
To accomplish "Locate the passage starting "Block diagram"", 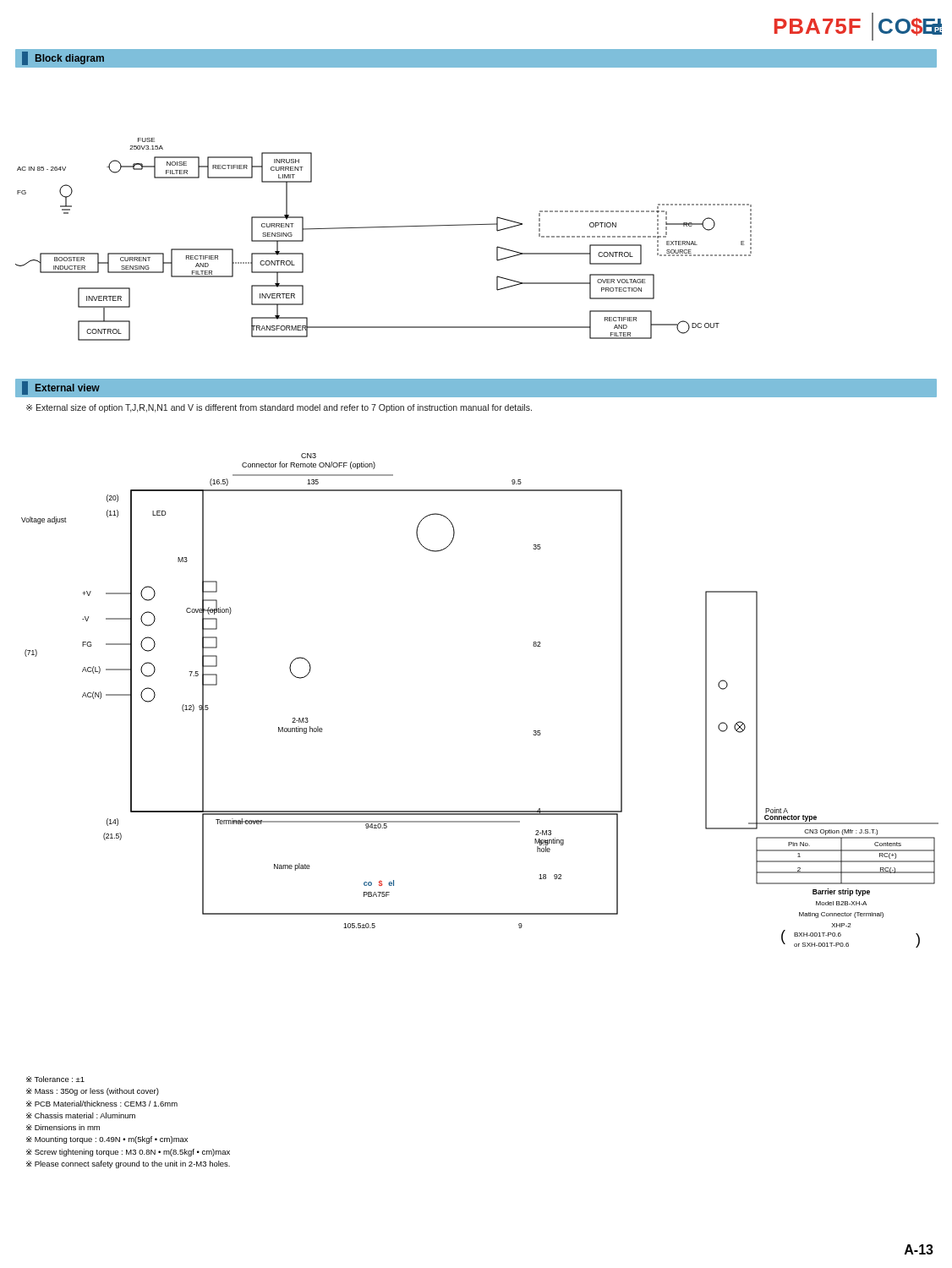I will [63, 58].
